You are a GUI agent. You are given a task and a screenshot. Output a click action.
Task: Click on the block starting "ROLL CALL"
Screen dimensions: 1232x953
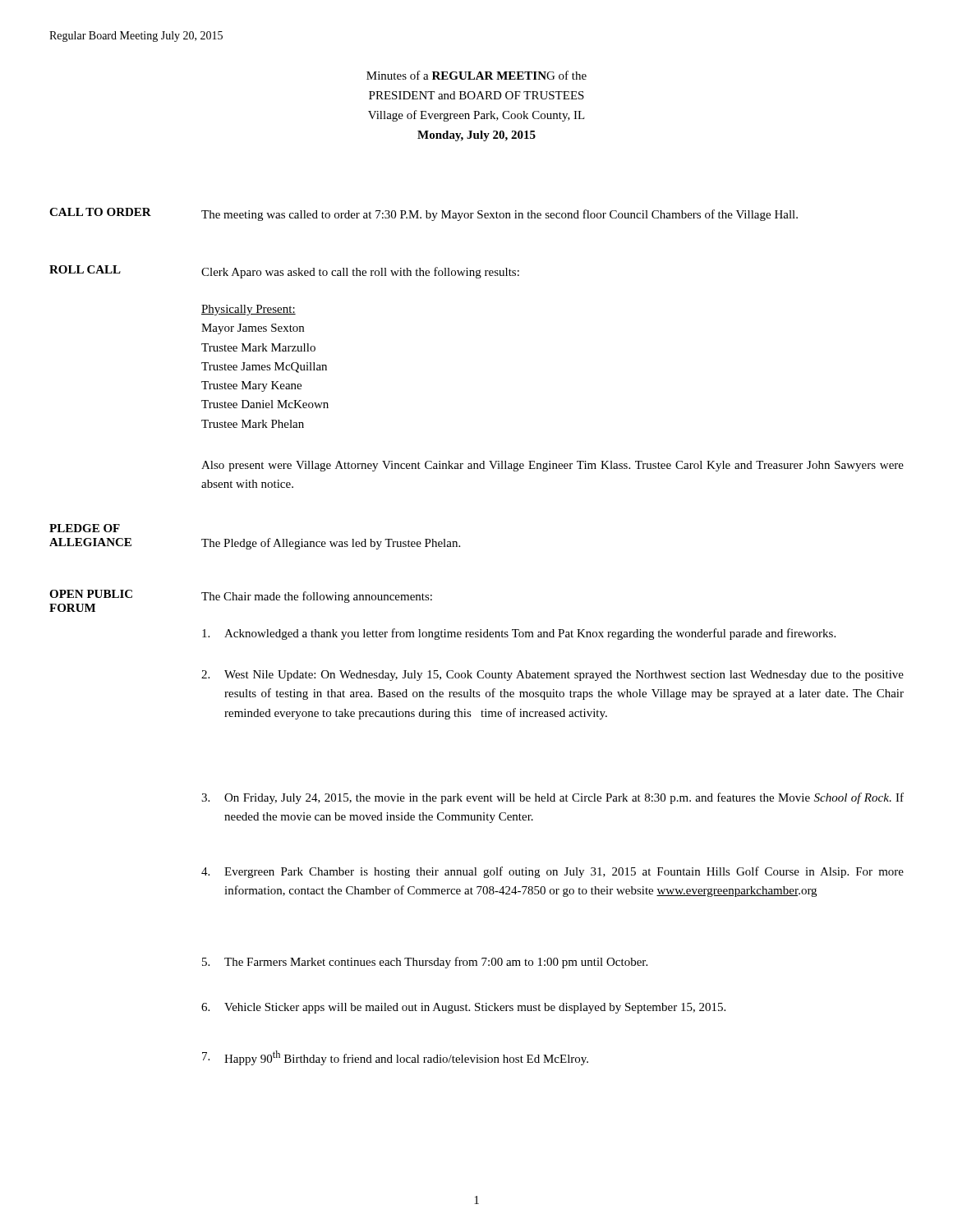[85, 269]
